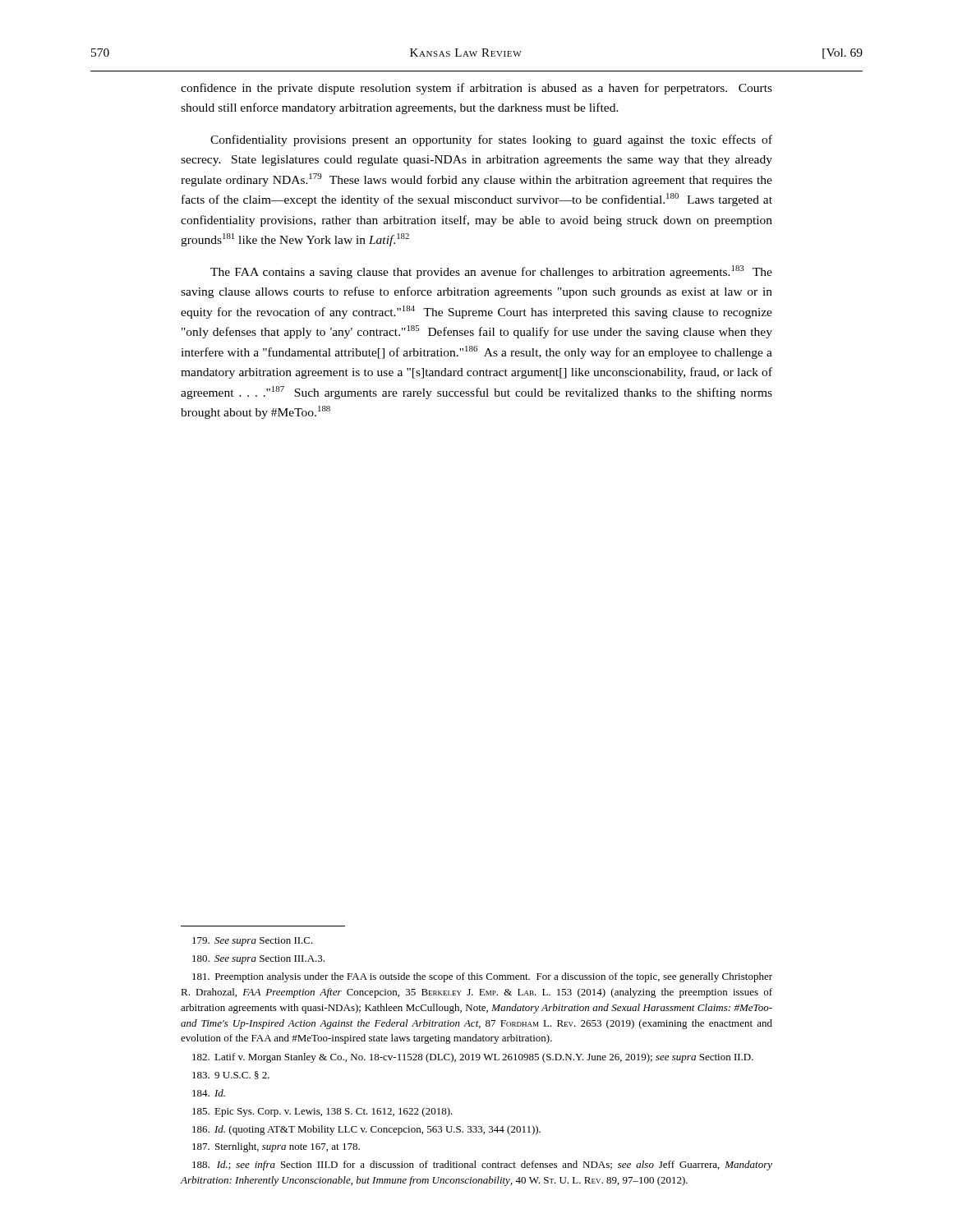Locate the text block starting "9 U.S.C. §"
The height and width of the screenshot is (1232, 953).
pos(231,1075)
